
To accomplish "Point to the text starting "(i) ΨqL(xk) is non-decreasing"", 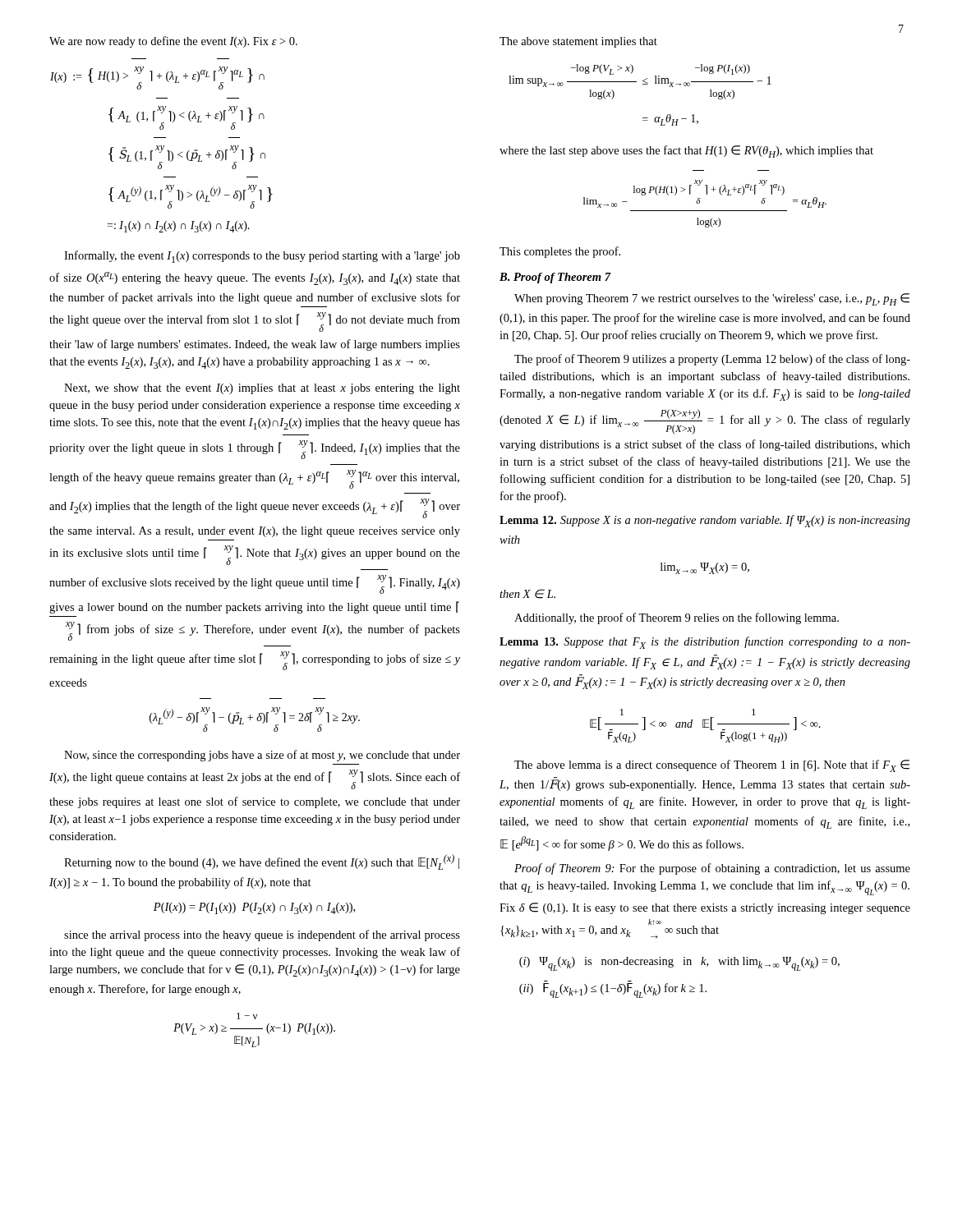I will [678, 964].
